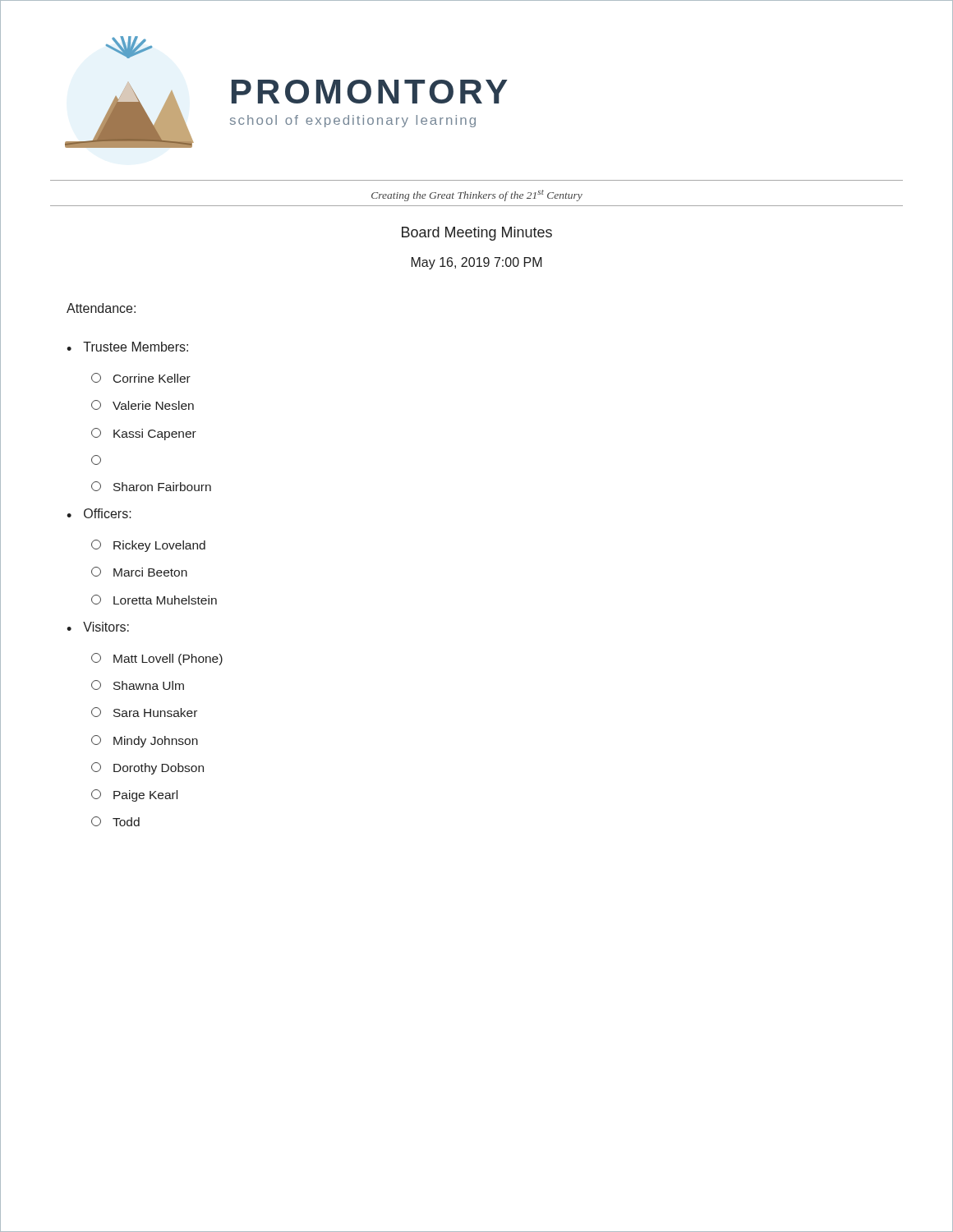The height and width of the screenshot is (1232, 953).
Task: Locate the list item that says "Dorothy Dobson"
Action: 148,767
